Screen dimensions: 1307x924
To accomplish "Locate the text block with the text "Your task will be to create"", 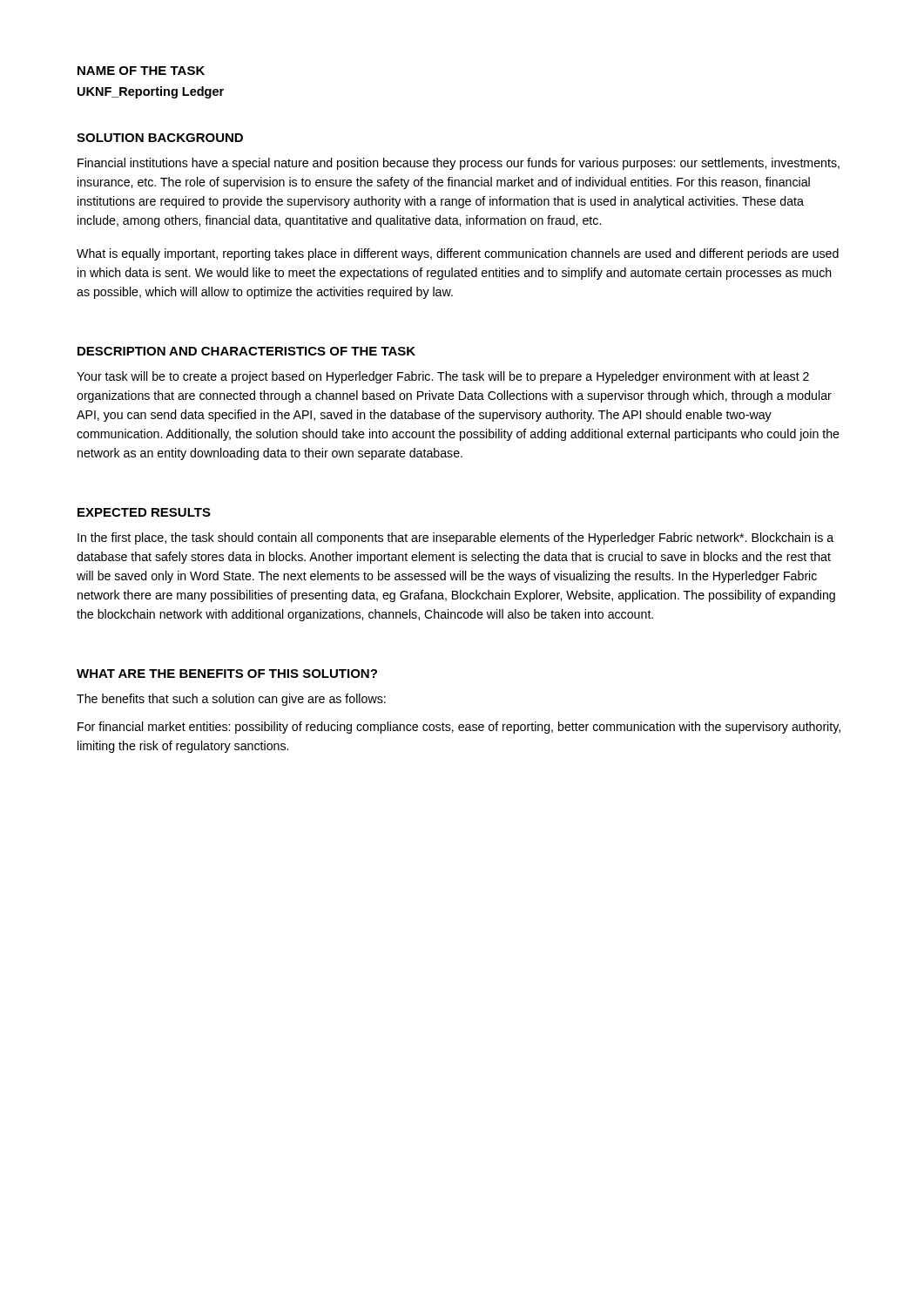I will coord(458,415).
